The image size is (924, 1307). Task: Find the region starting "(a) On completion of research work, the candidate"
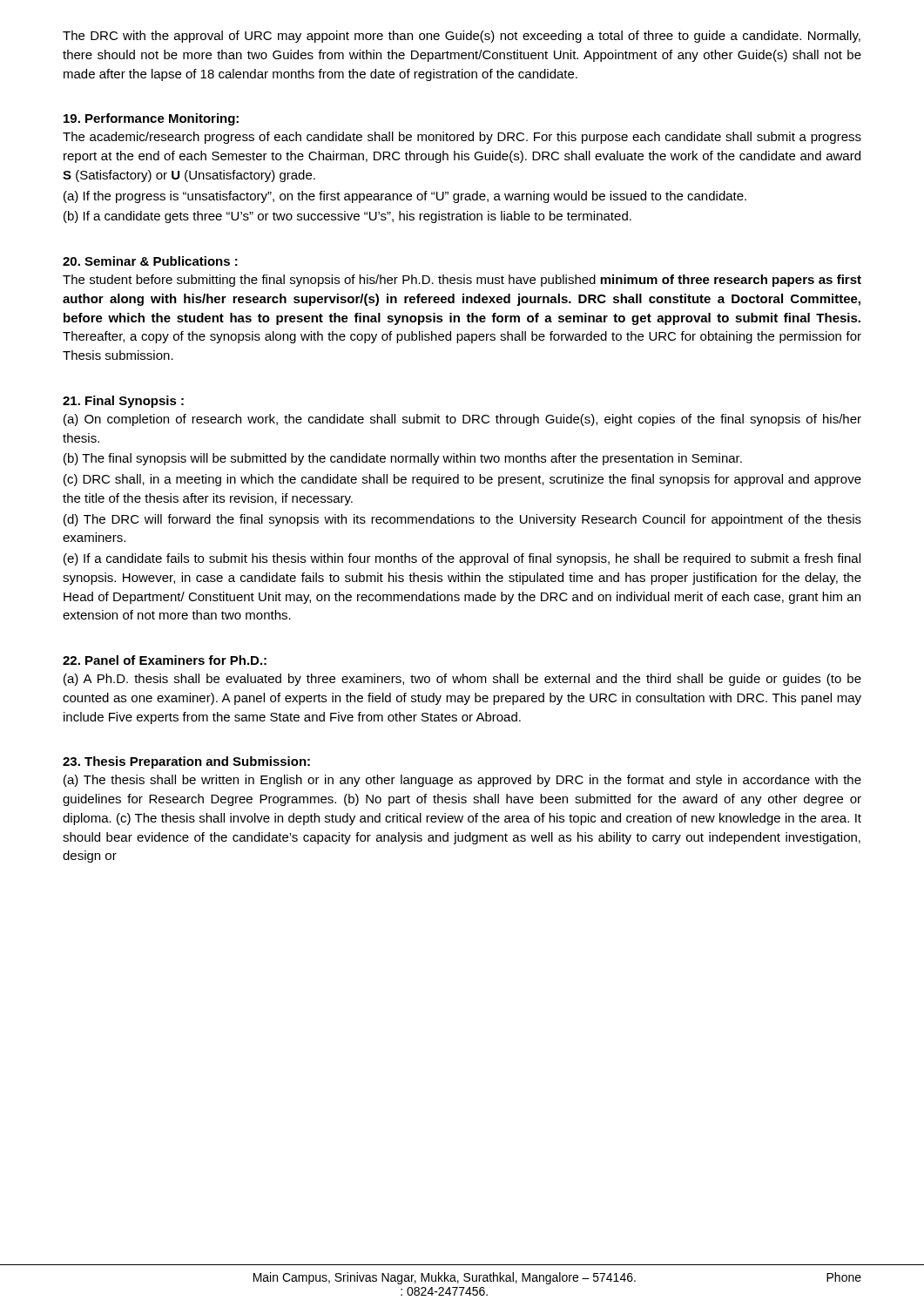pos(462,517)
